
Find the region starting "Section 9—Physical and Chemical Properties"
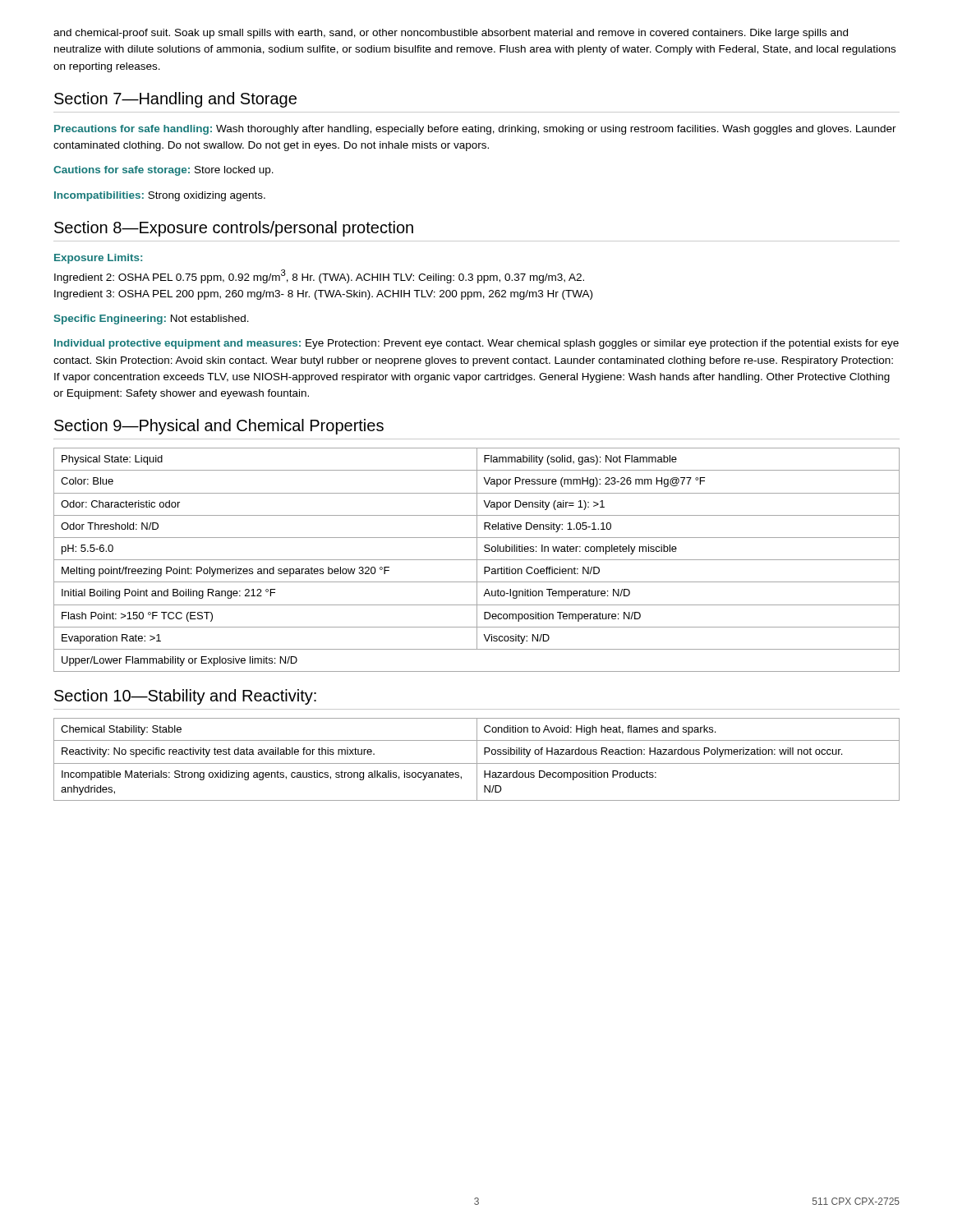tap(219, 426)
